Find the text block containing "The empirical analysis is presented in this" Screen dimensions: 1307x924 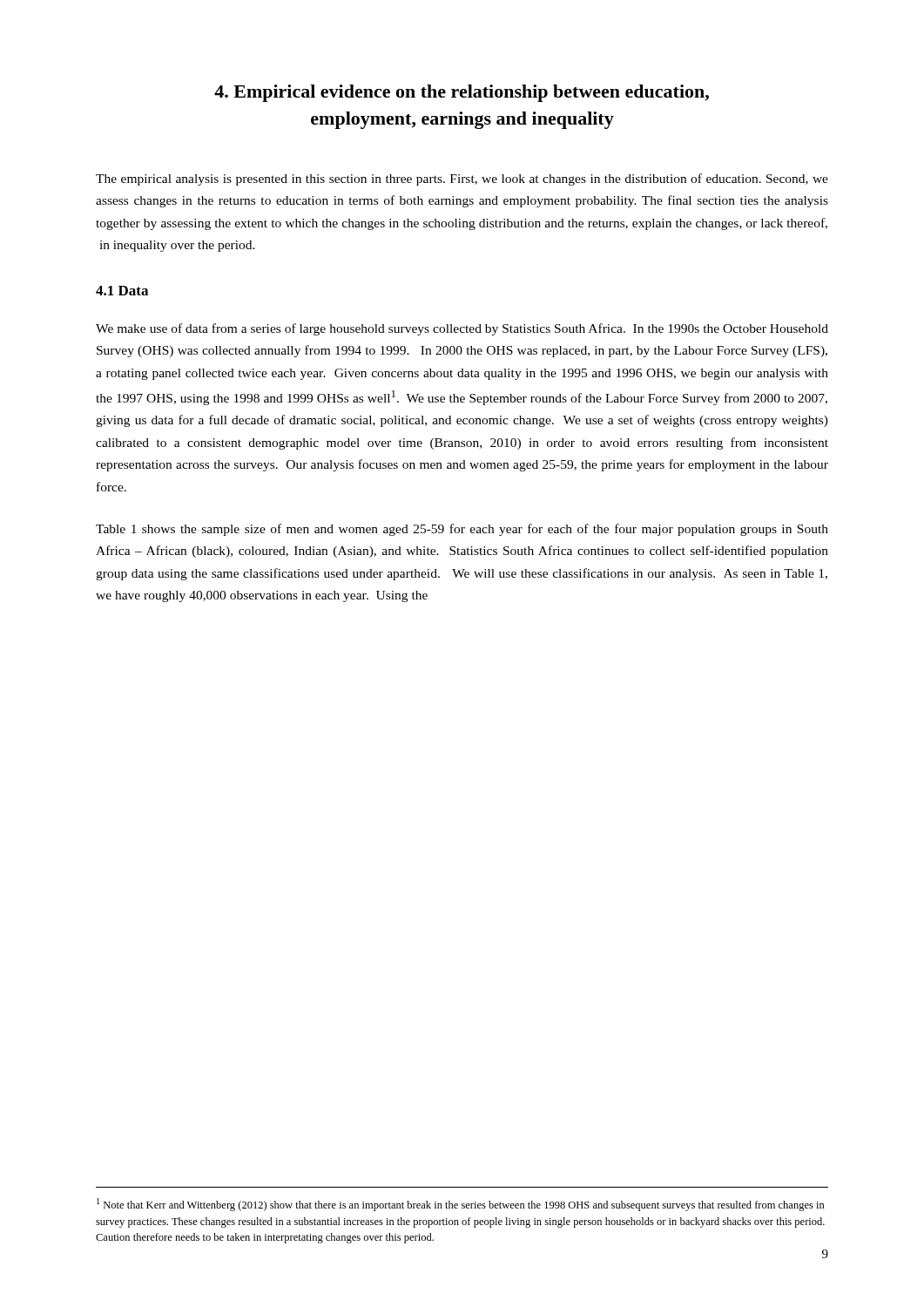tap(462, 211)
